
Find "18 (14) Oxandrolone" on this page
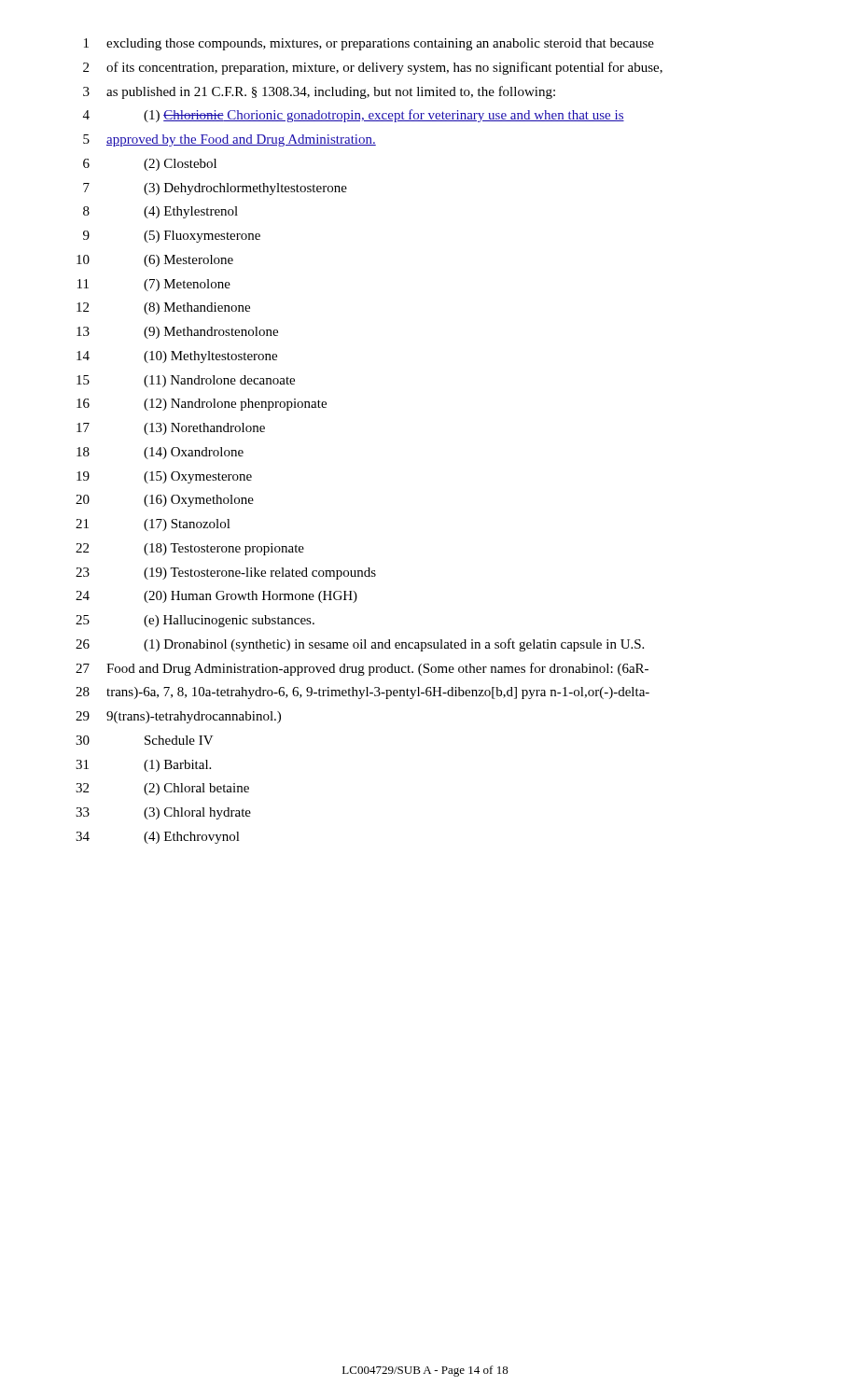click(x=160, y=453)
